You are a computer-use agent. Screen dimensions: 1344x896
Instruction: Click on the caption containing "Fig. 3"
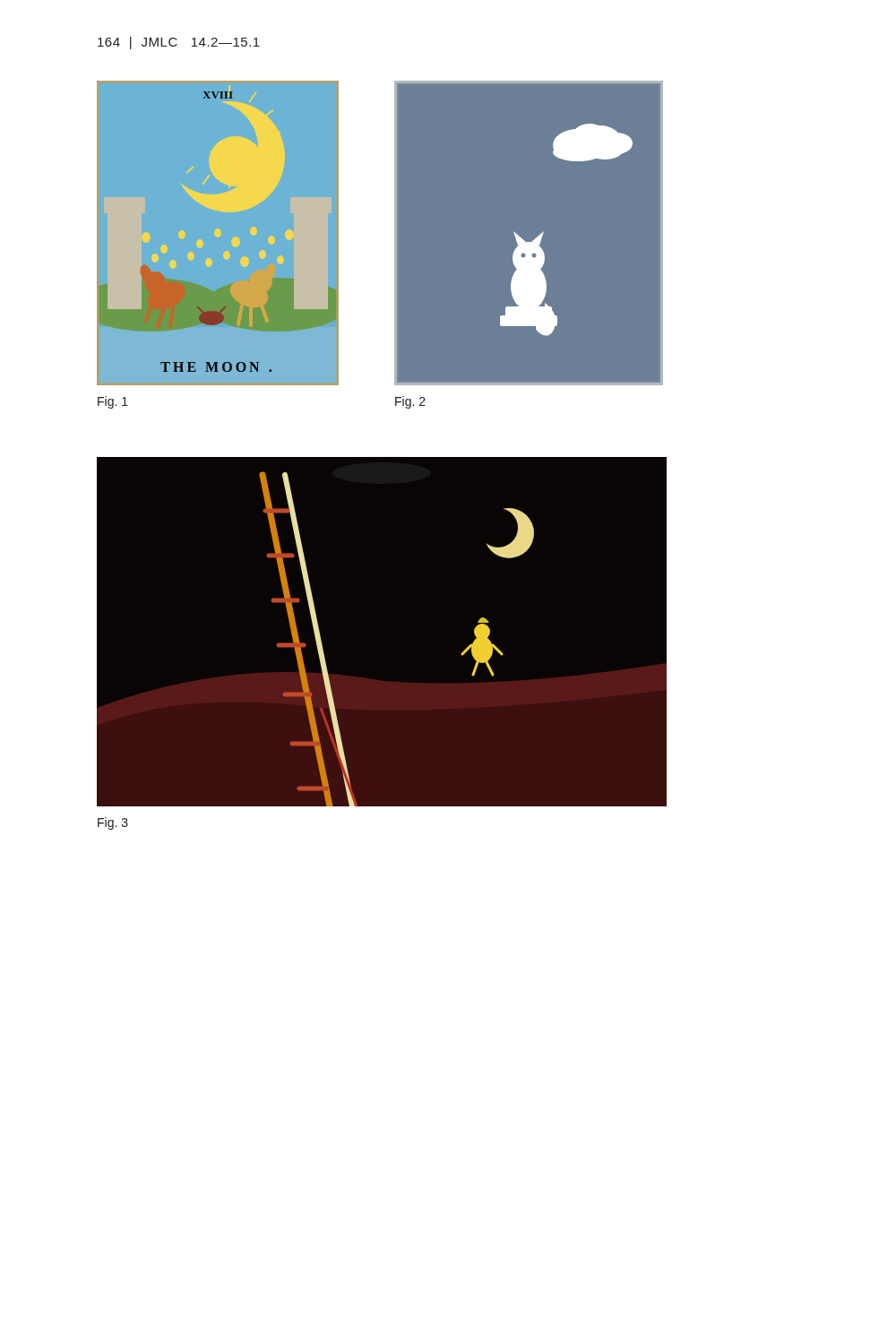coord(112,823)
